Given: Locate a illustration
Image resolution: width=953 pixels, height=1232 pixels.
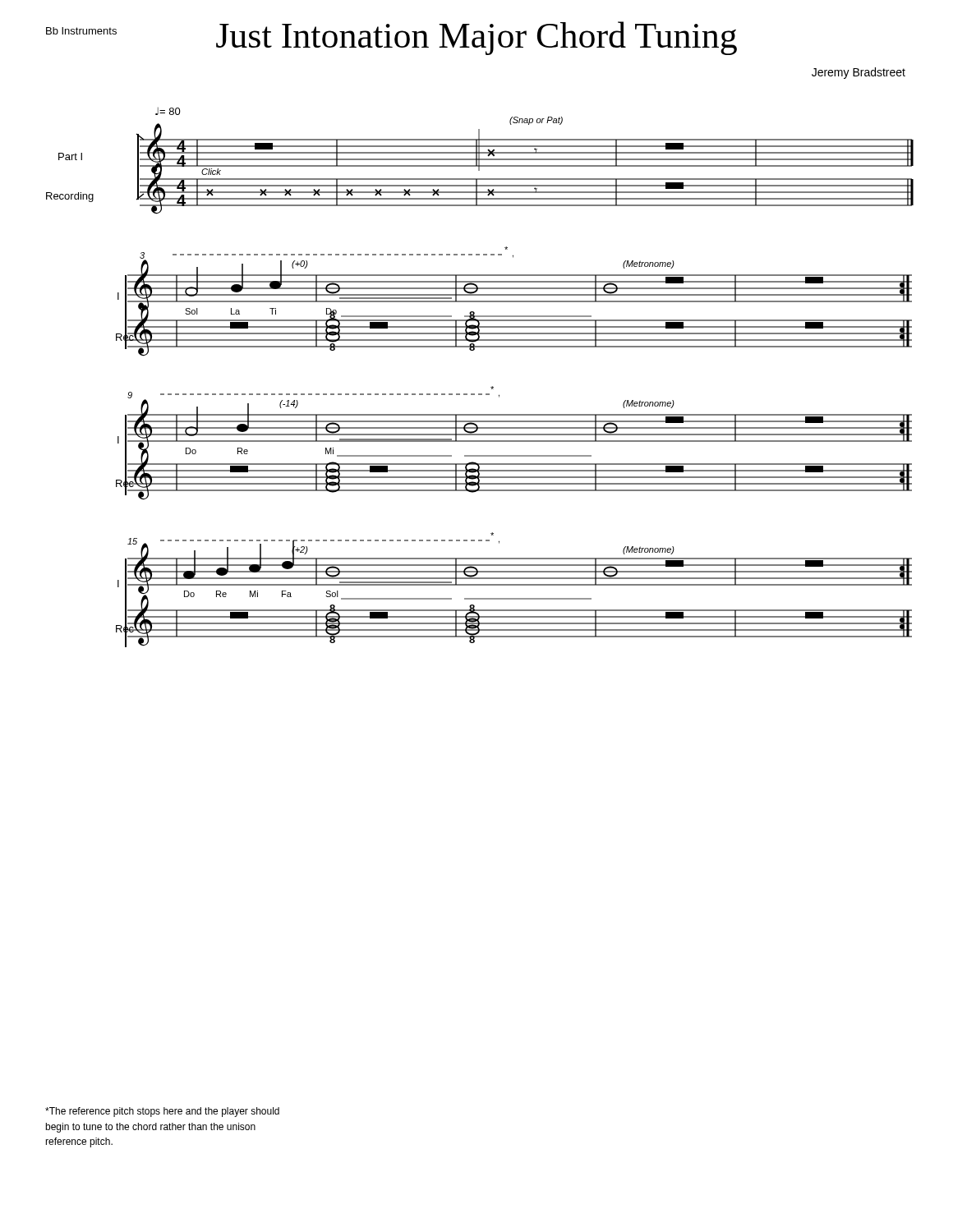Looking at the screenshot, I should (x=481, y=601).
